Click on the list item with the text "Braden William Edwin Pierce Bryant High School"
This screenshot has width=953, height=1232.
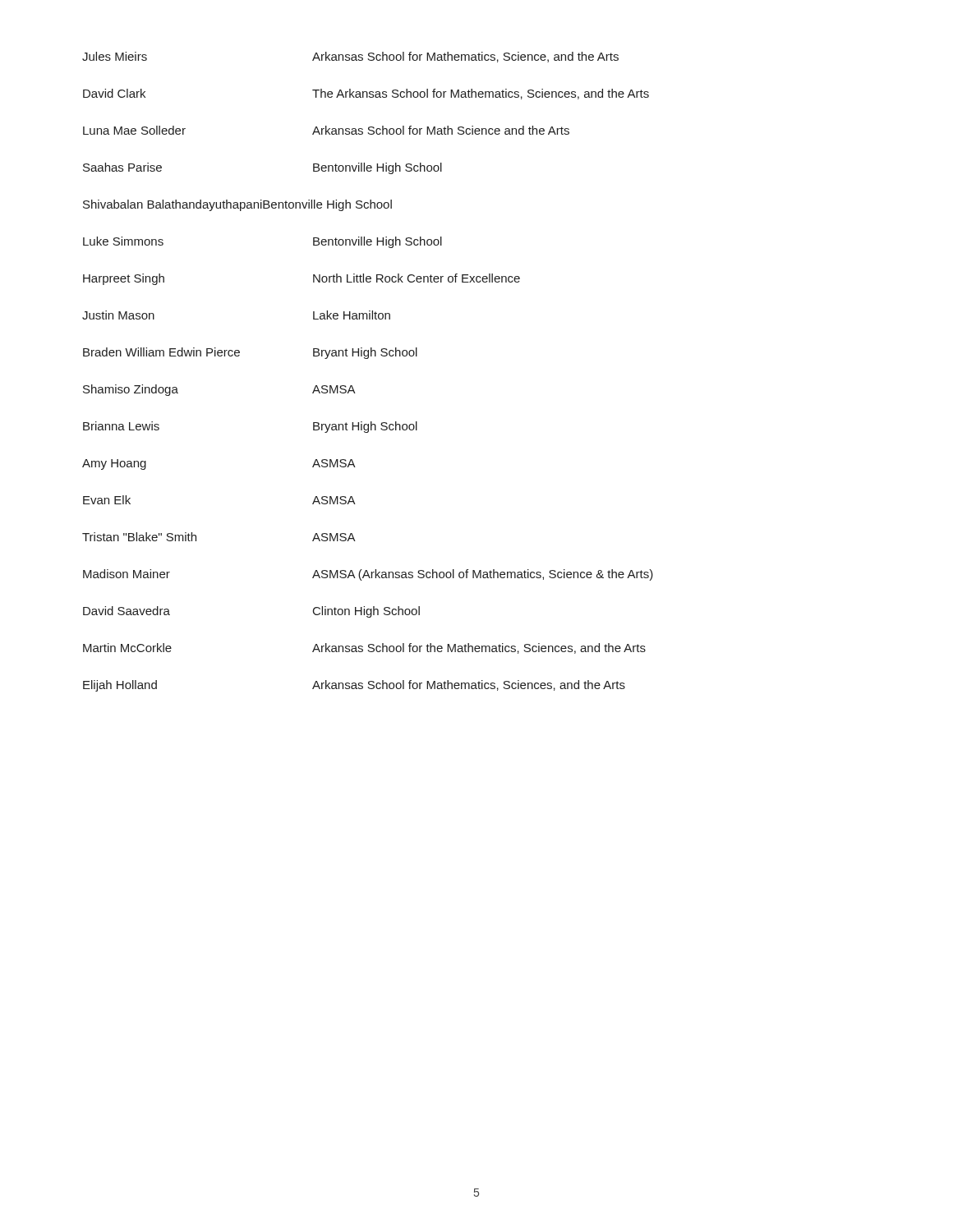click(x=156, y=353)
